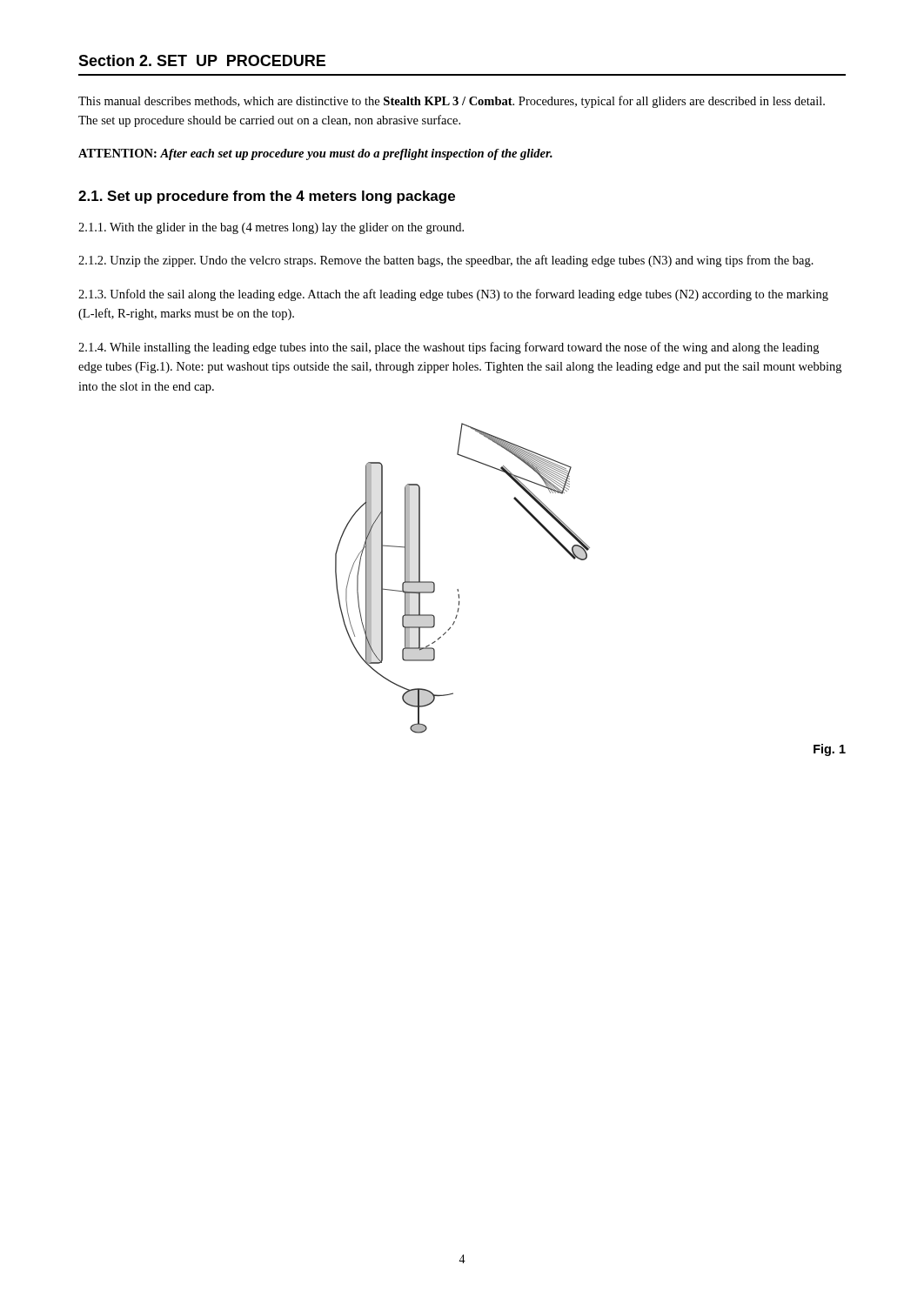Find the block on this page that starts "1.1. With the glider in the bag"
The image size is (924, 1305).
tap(271, 227)
